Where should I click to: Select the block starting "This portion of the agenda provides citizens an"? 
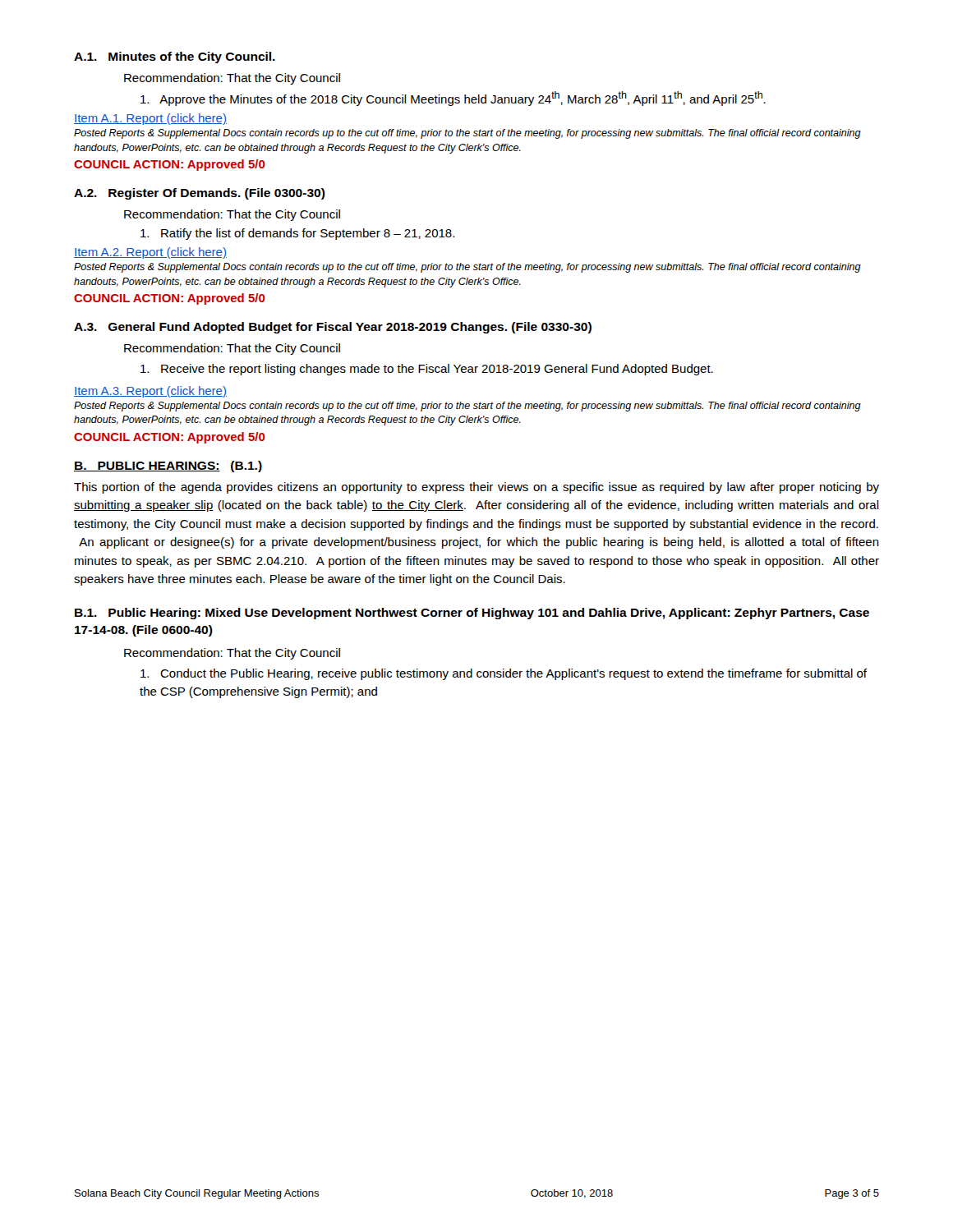[476, 532]
